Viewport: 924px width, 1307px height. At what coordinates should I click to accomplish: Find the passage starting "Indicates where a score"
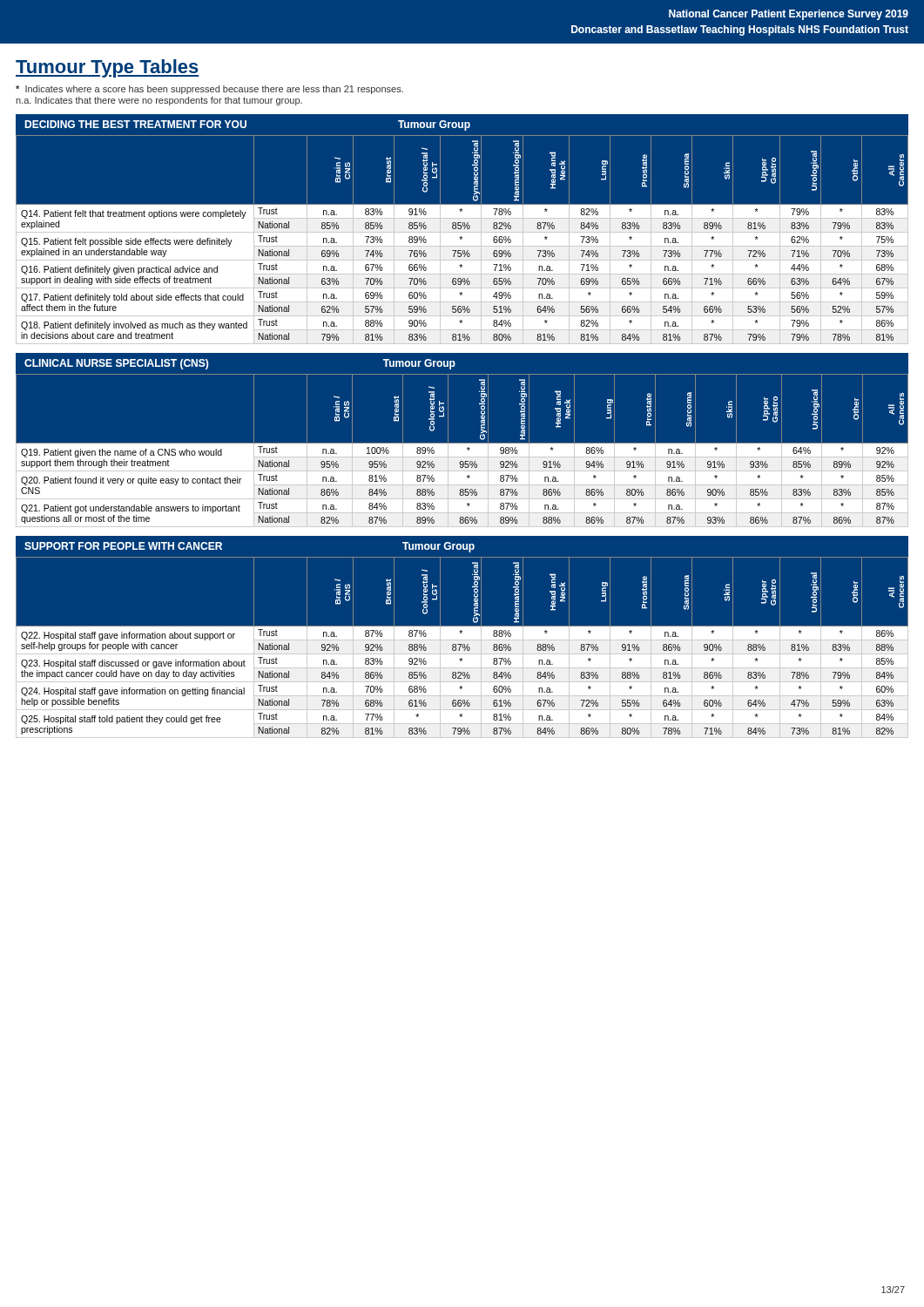[210, 89]
